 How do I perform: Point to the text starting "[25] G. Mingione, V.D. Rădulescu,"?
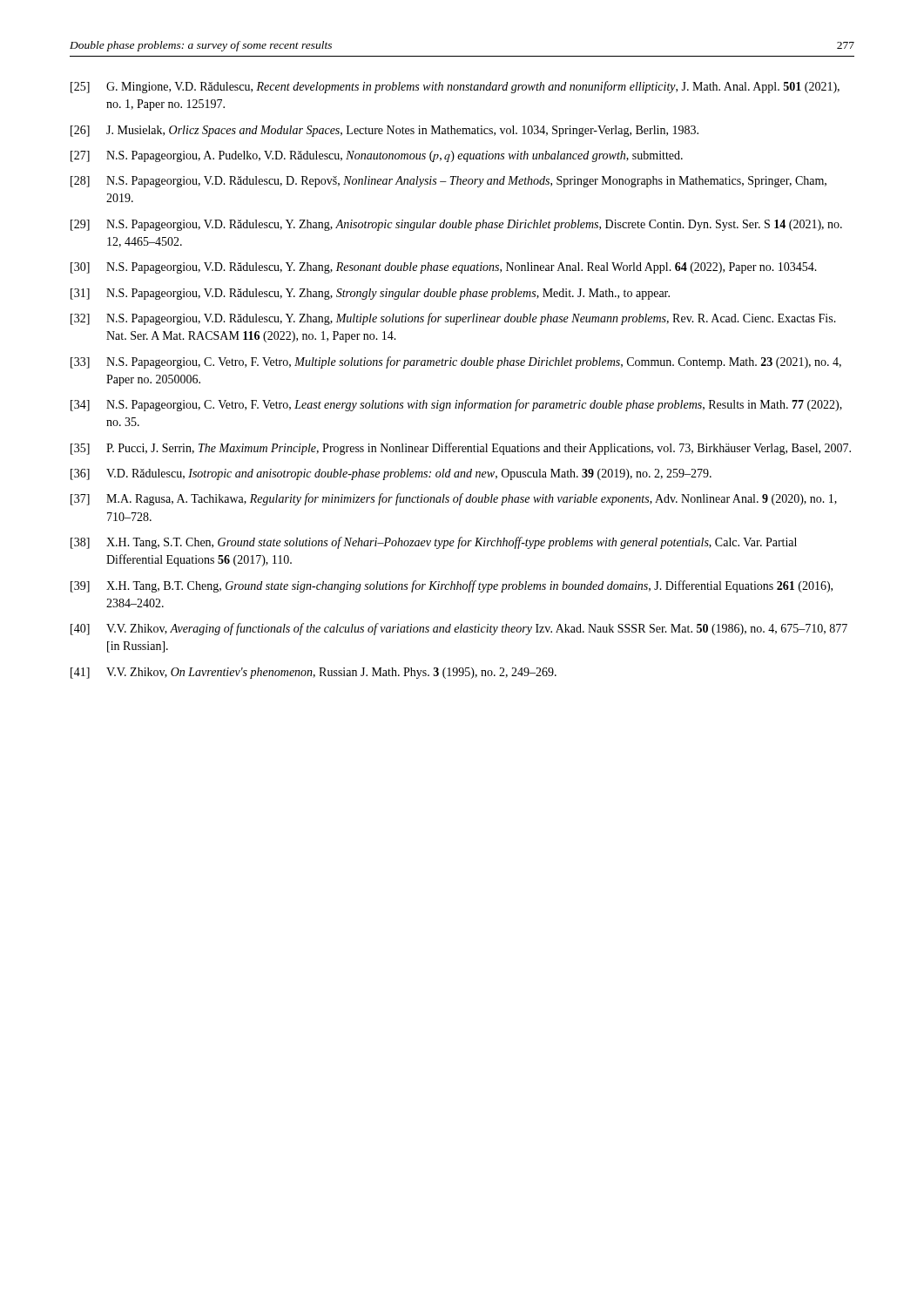point(462,96)
